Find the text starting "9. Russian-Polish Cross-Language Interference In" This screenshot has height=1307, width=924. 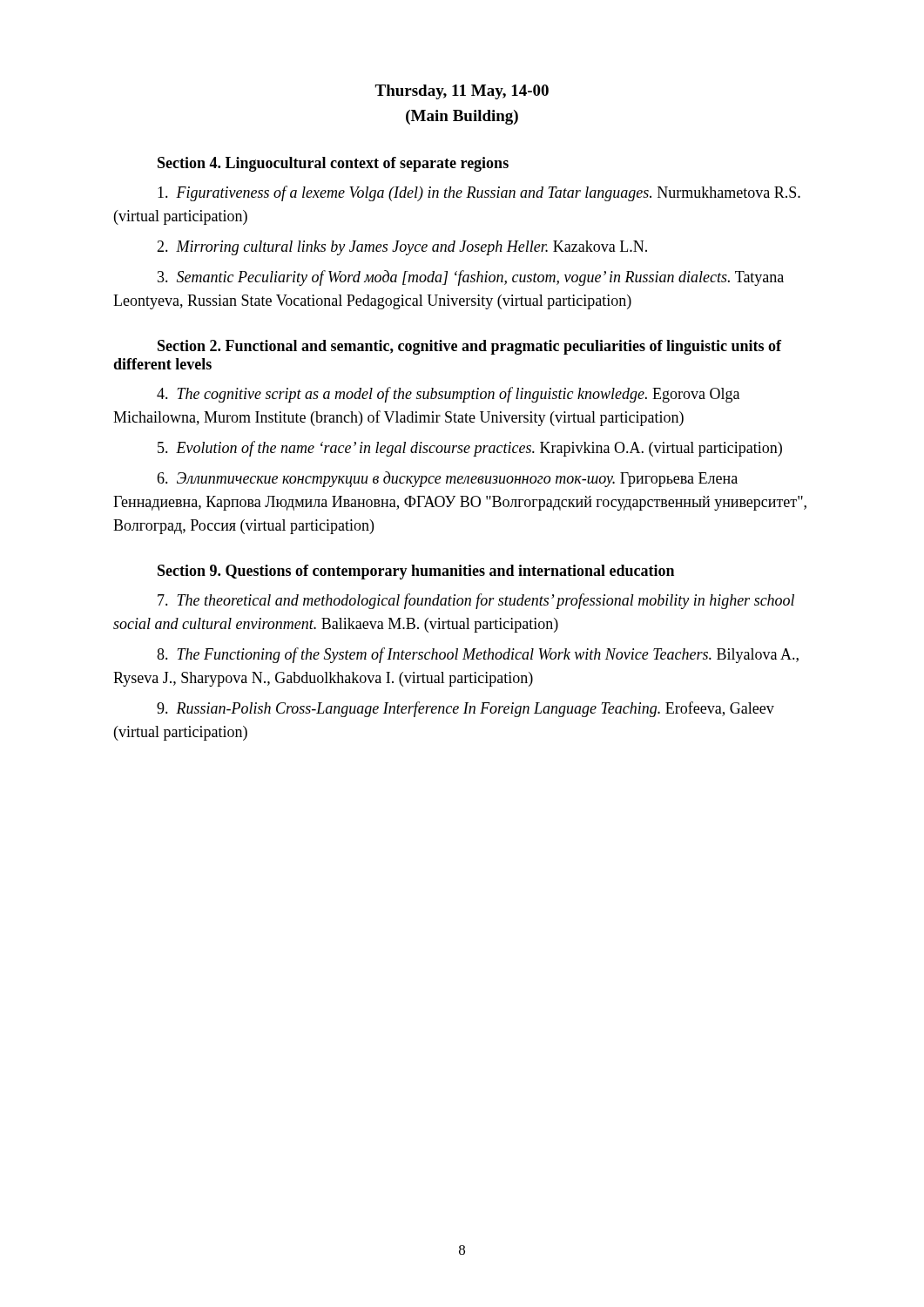[444, 720]
